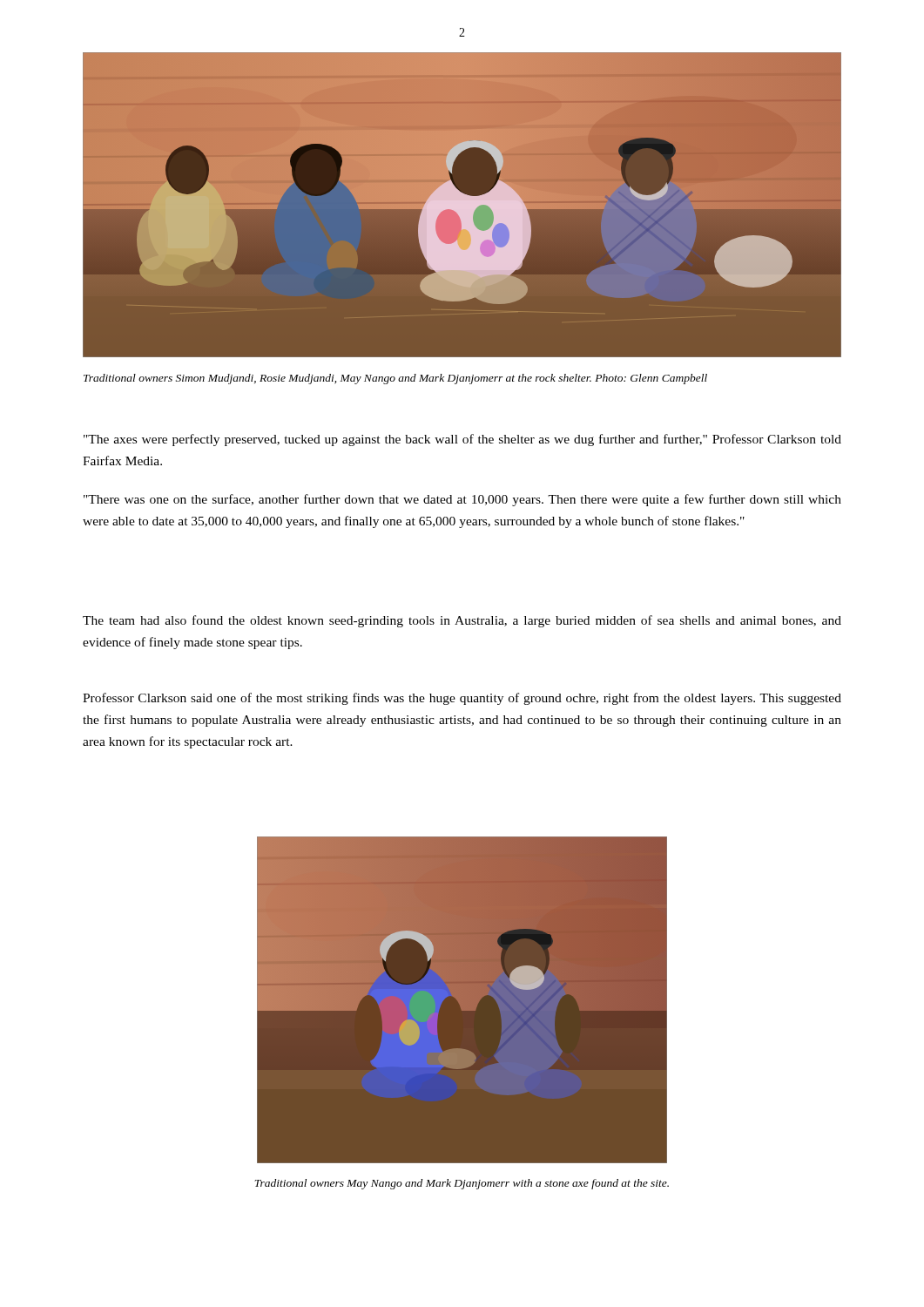Point to the block beginning "Professor Clarkson said one of"

click(x=462, y=719)
